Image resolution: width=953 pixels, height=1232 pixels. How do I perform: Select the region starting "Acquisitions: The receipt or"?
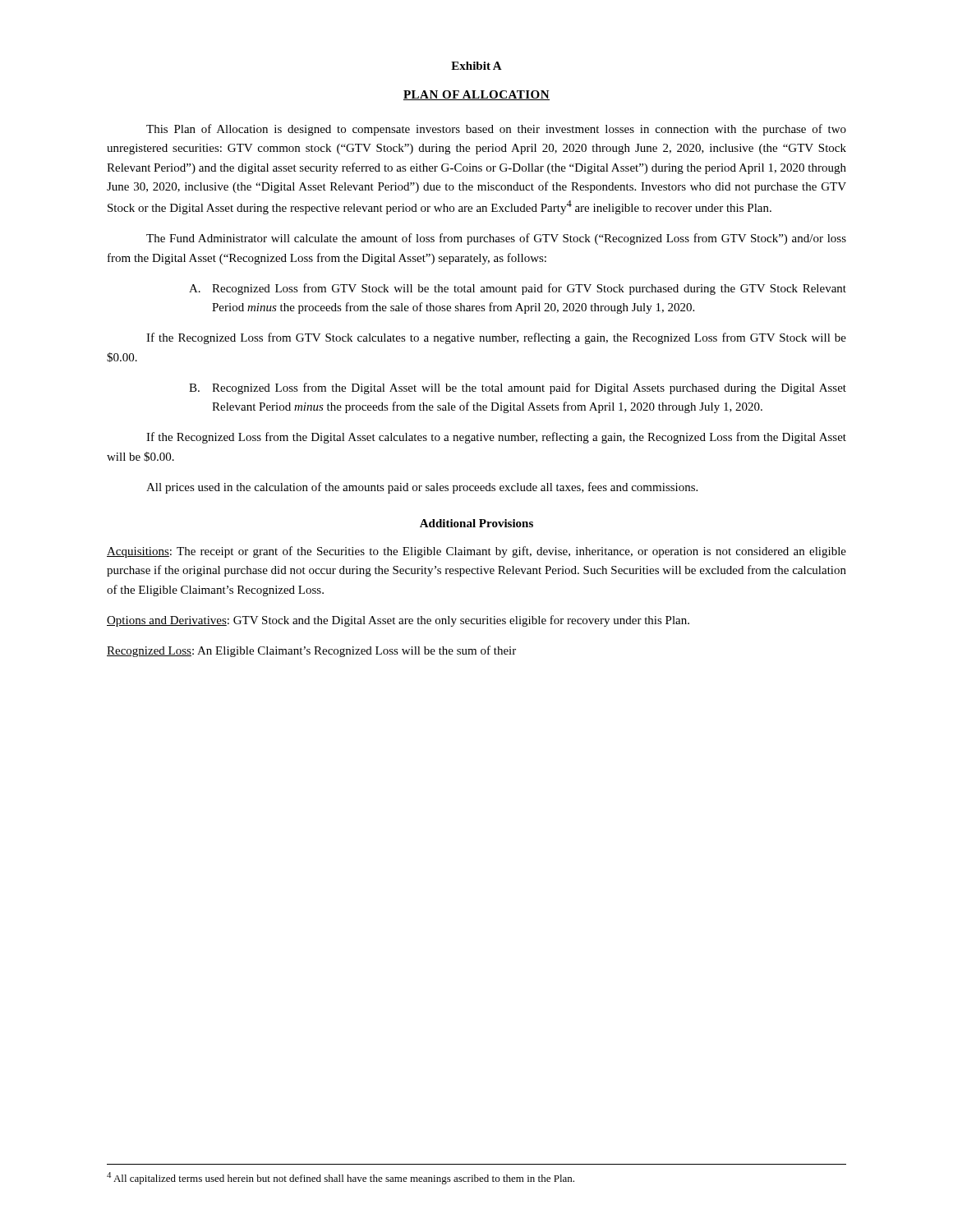coord(476,570)
